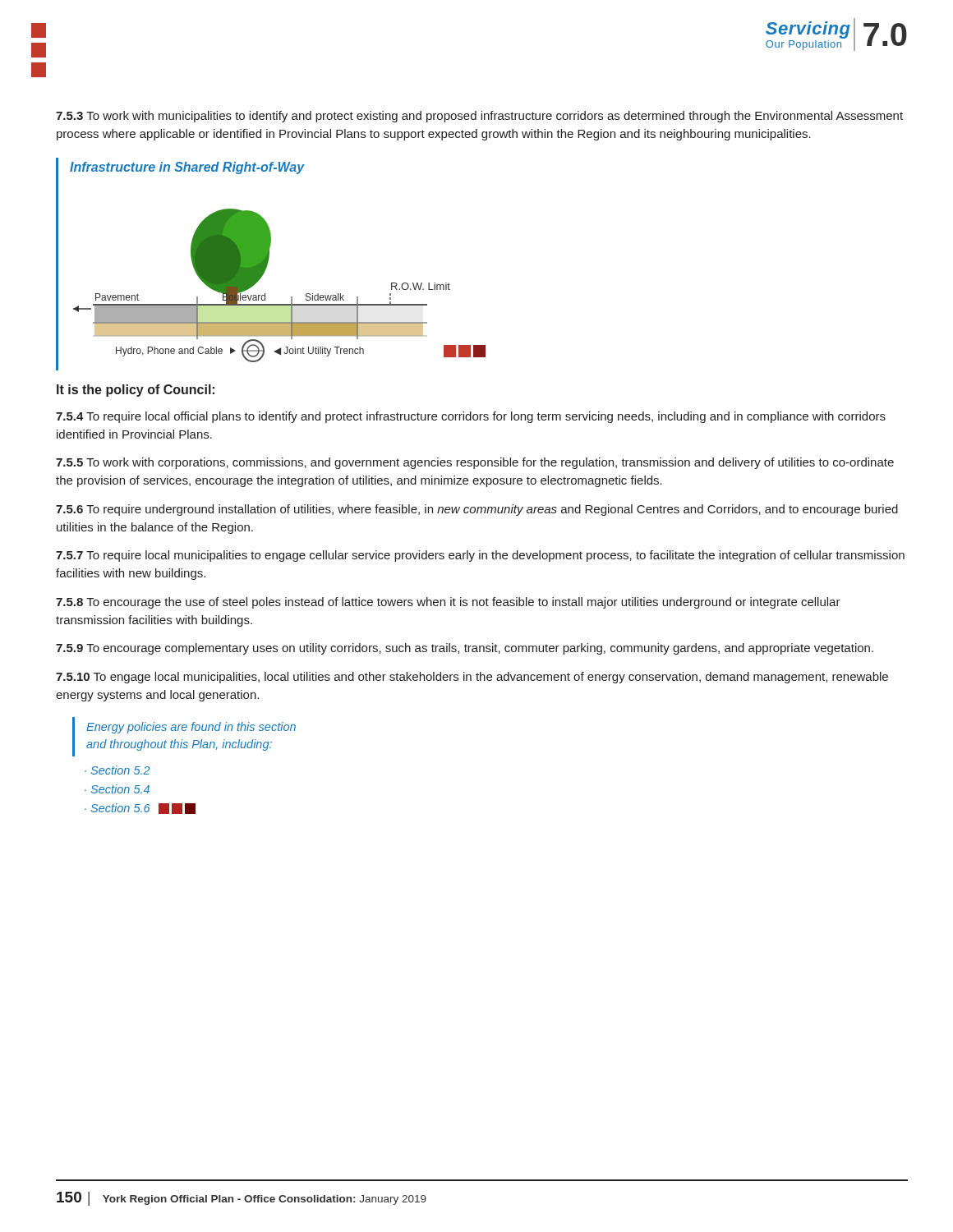Point to the text block starting "5.6 To require underground installation of utilities,"
953x1232 pixels.
coord(482,518)
